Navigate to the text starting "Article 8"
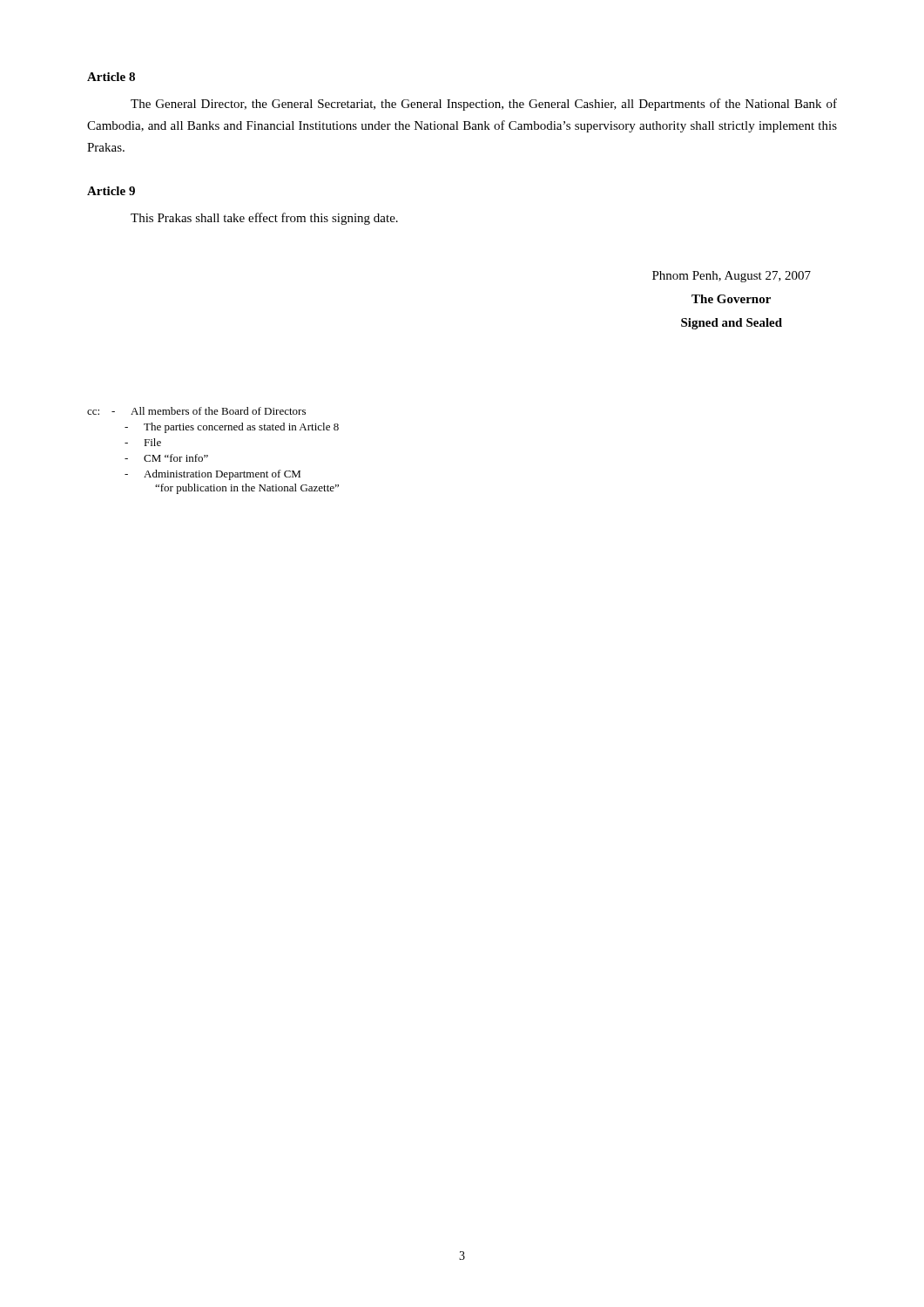The width and height of the screenshot is (924, 1307). point(111,77)
